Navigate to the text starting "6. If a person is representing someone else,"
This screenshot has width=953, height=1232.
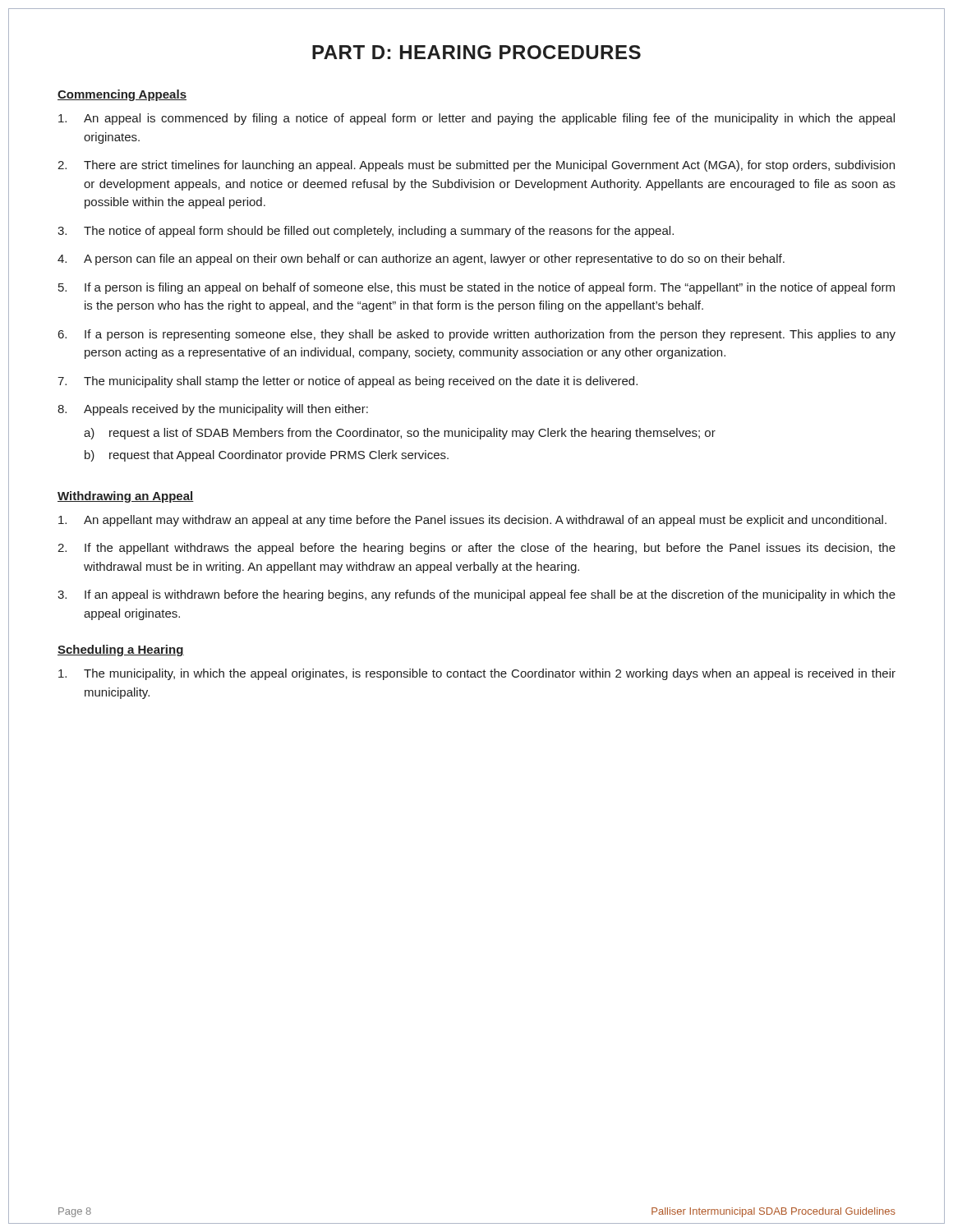click(476, 343)
